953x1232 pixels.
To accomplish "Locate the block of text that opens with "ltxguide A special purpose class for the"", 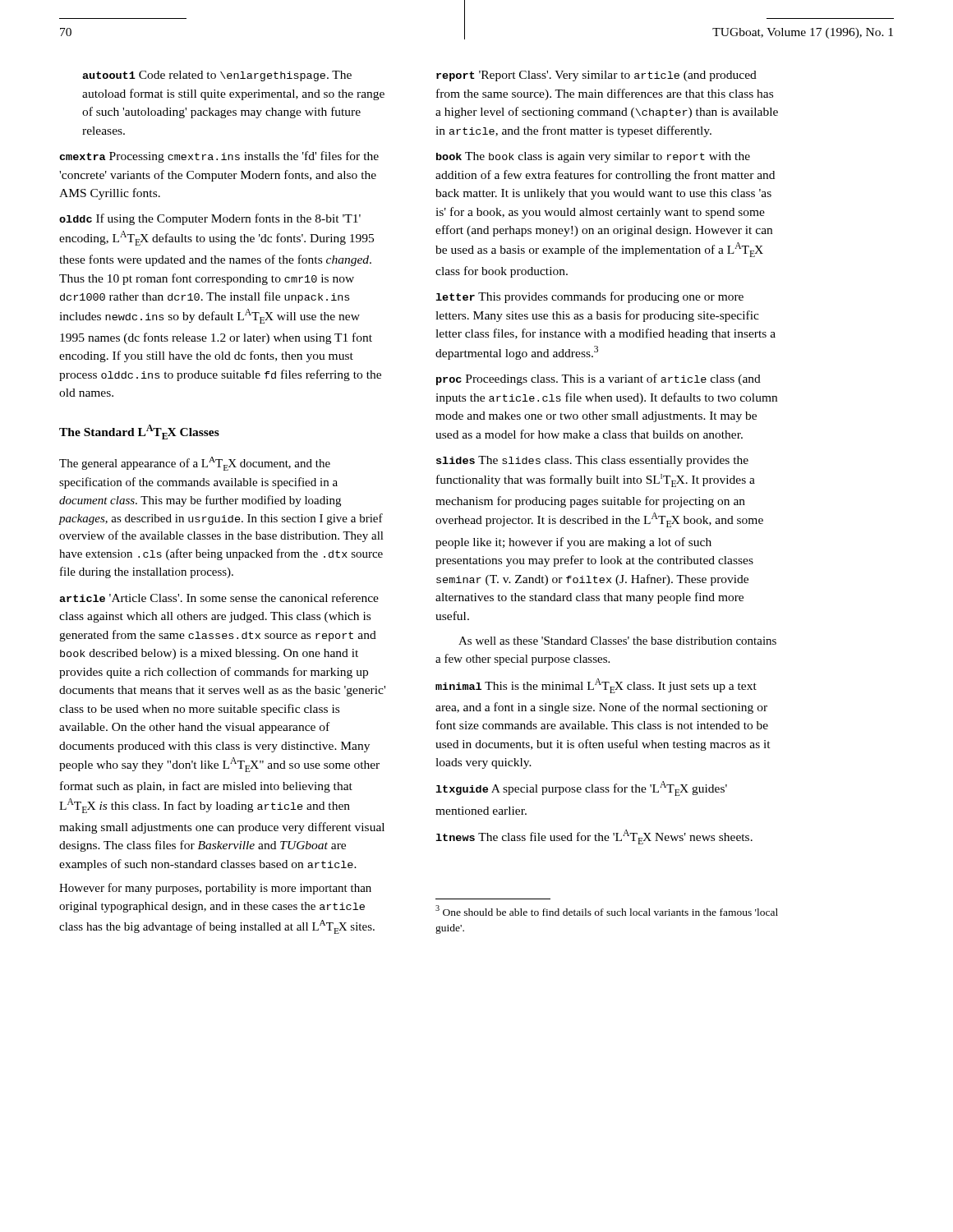I will pyautogui.click(x=581, y=798).
